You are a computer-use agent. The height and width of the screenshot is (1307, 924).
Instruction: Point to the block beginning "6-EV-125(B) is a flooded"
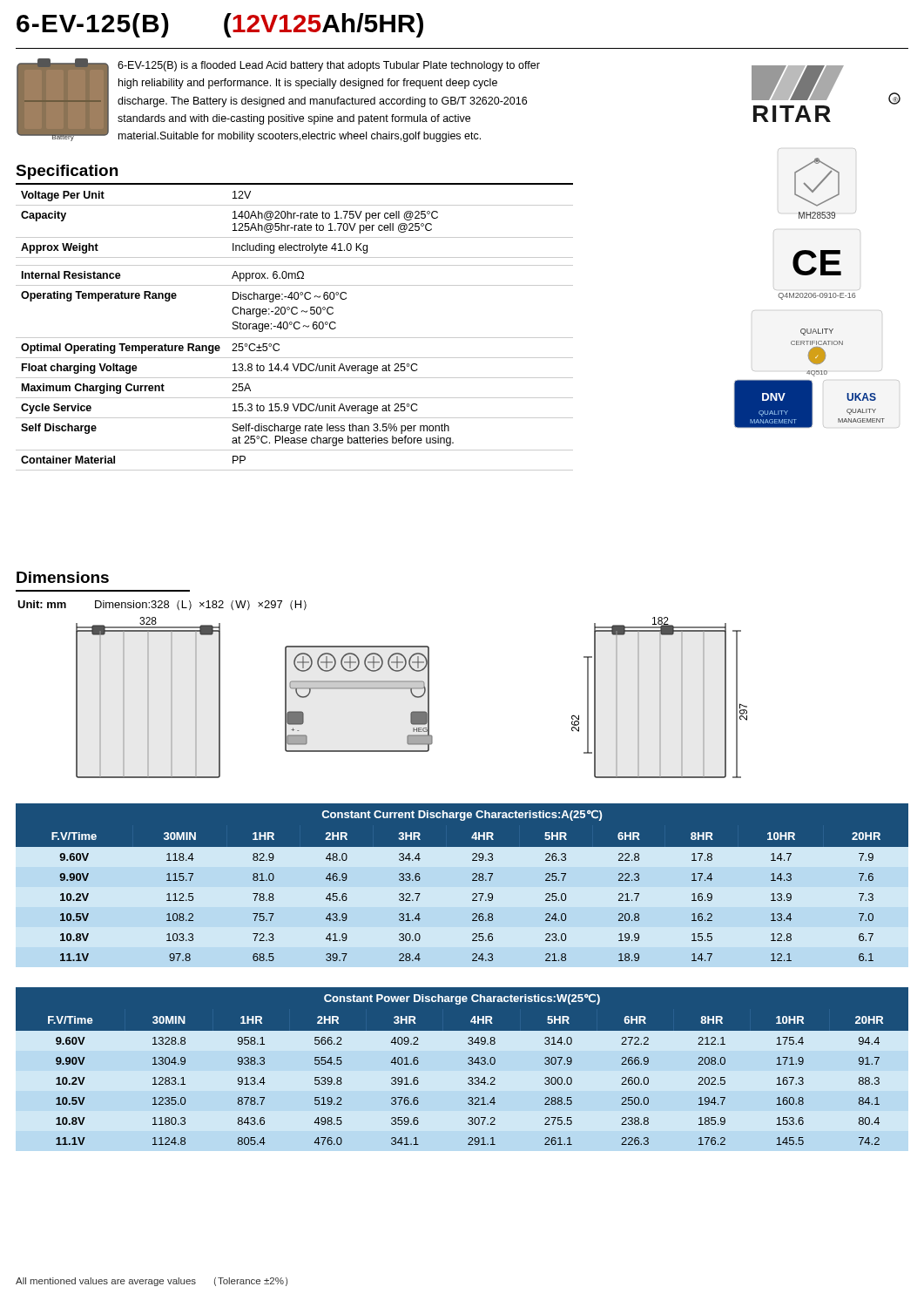329,101
